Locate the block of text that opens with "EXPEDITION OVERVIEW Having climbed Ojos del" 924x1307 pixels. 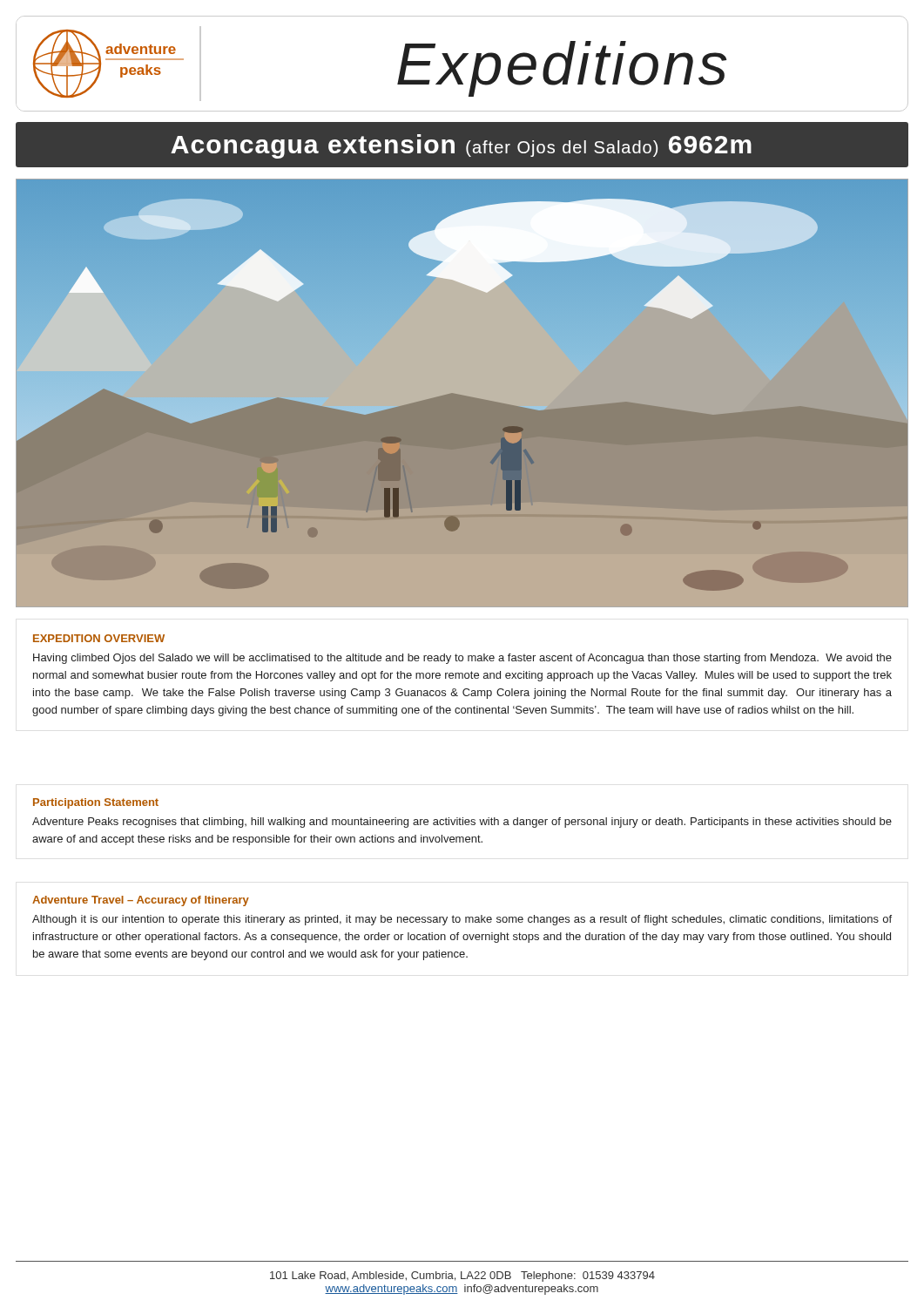click(x=462, y=676)
